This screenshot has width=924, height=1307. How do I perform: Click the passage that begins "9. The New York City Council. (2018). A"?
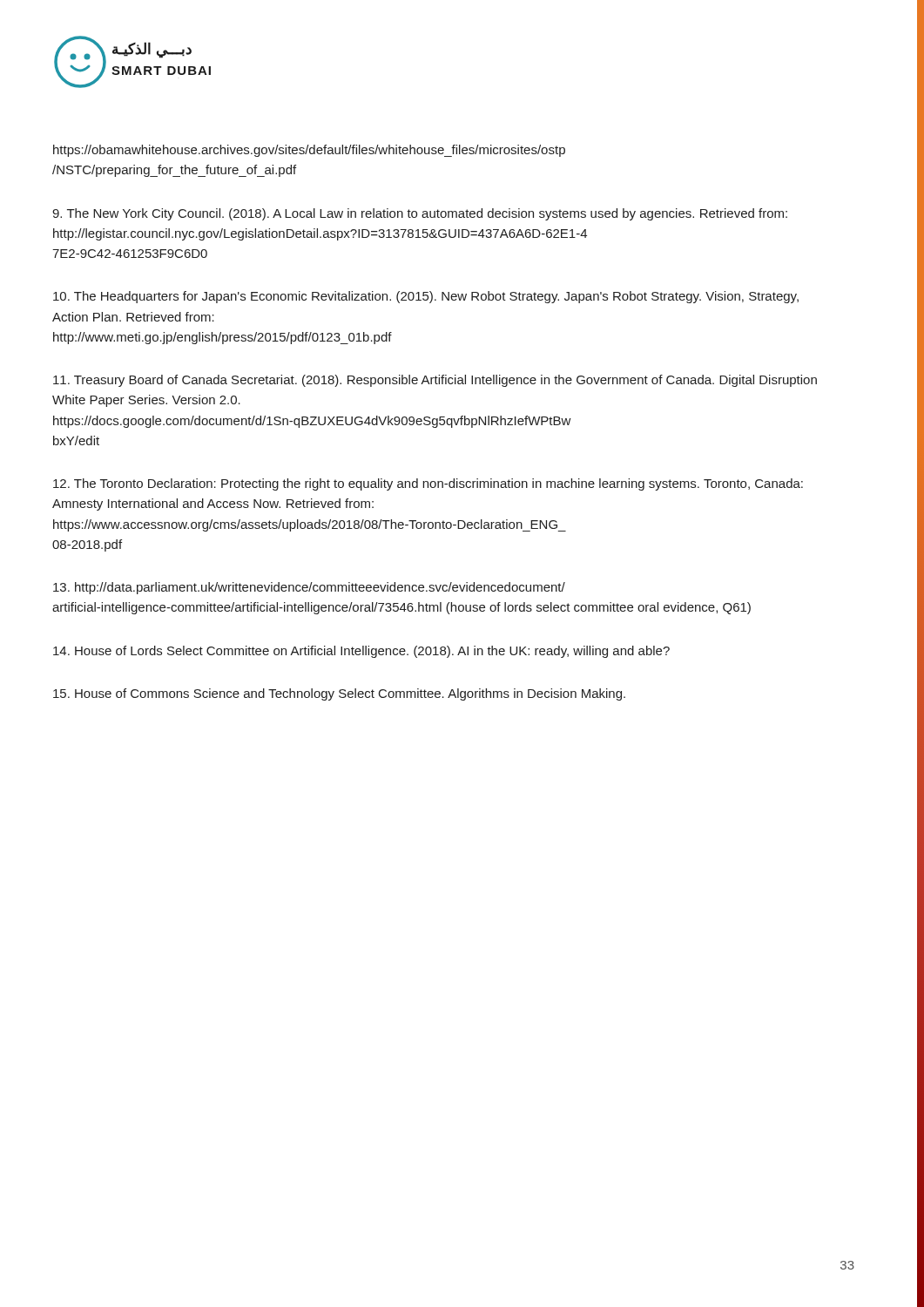pyautogui.click(x=420, y=233)
